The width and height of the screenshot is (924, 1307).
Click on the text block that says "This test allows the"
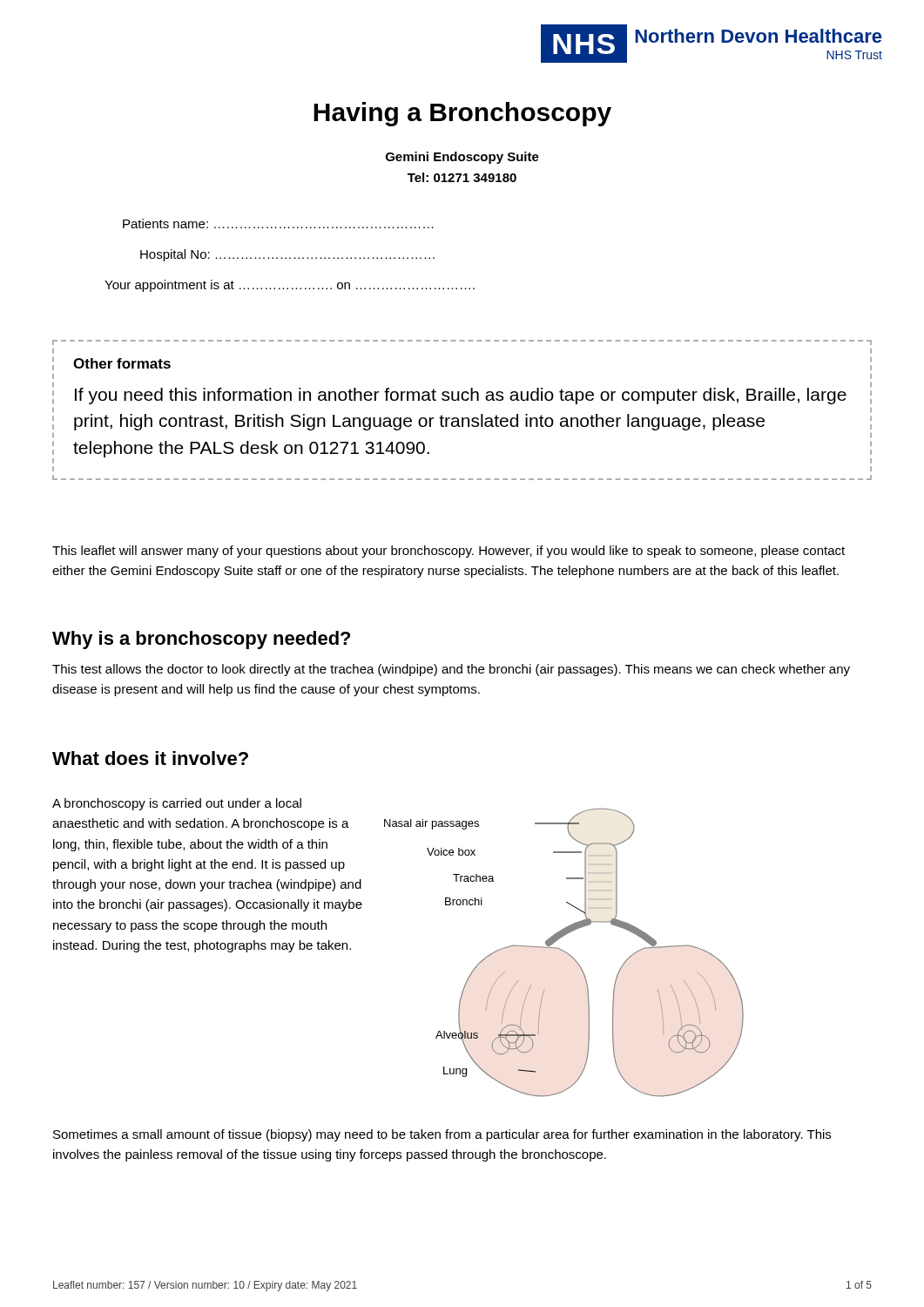[x=451, y=679]
